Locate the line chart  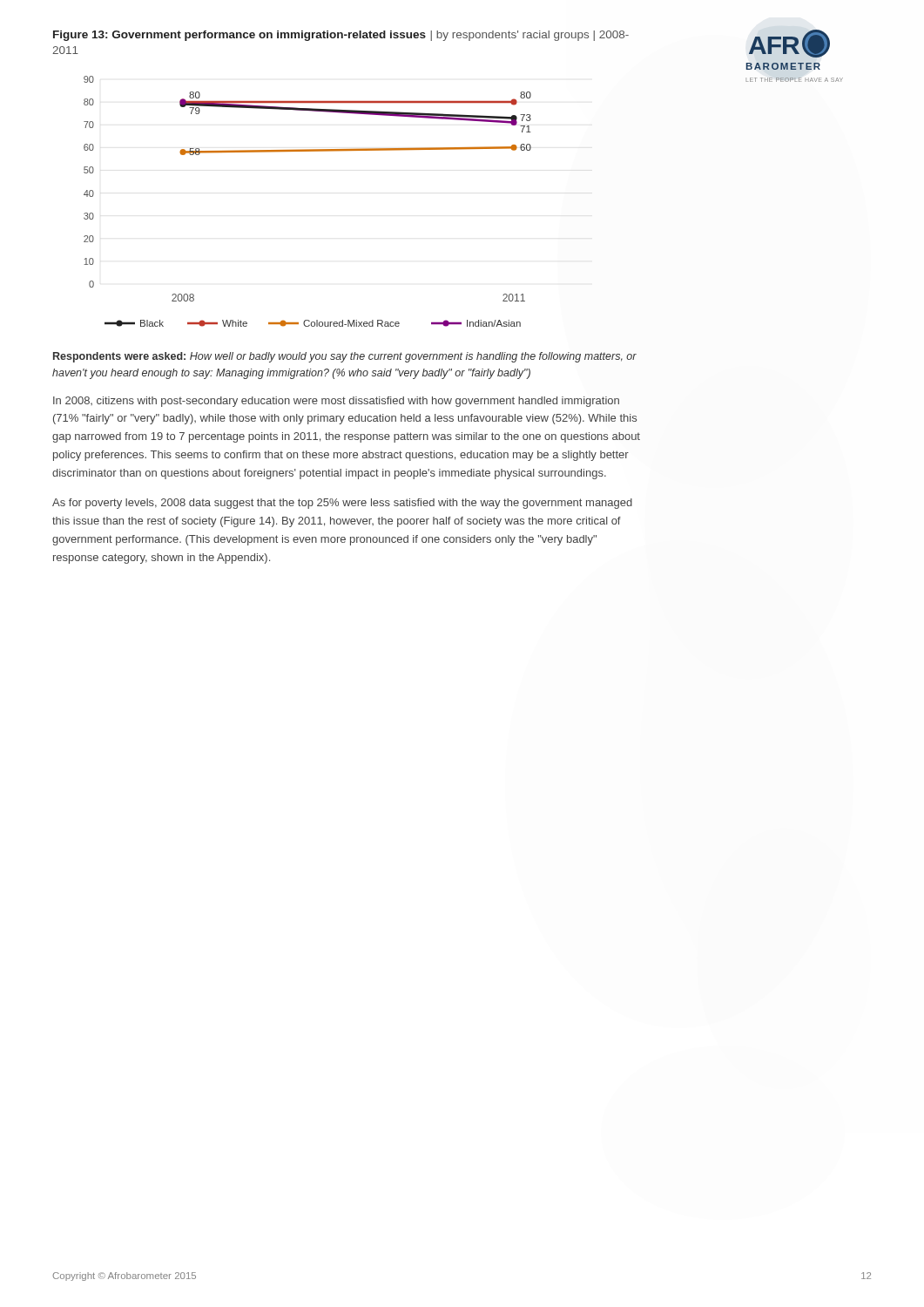[348, 203]
